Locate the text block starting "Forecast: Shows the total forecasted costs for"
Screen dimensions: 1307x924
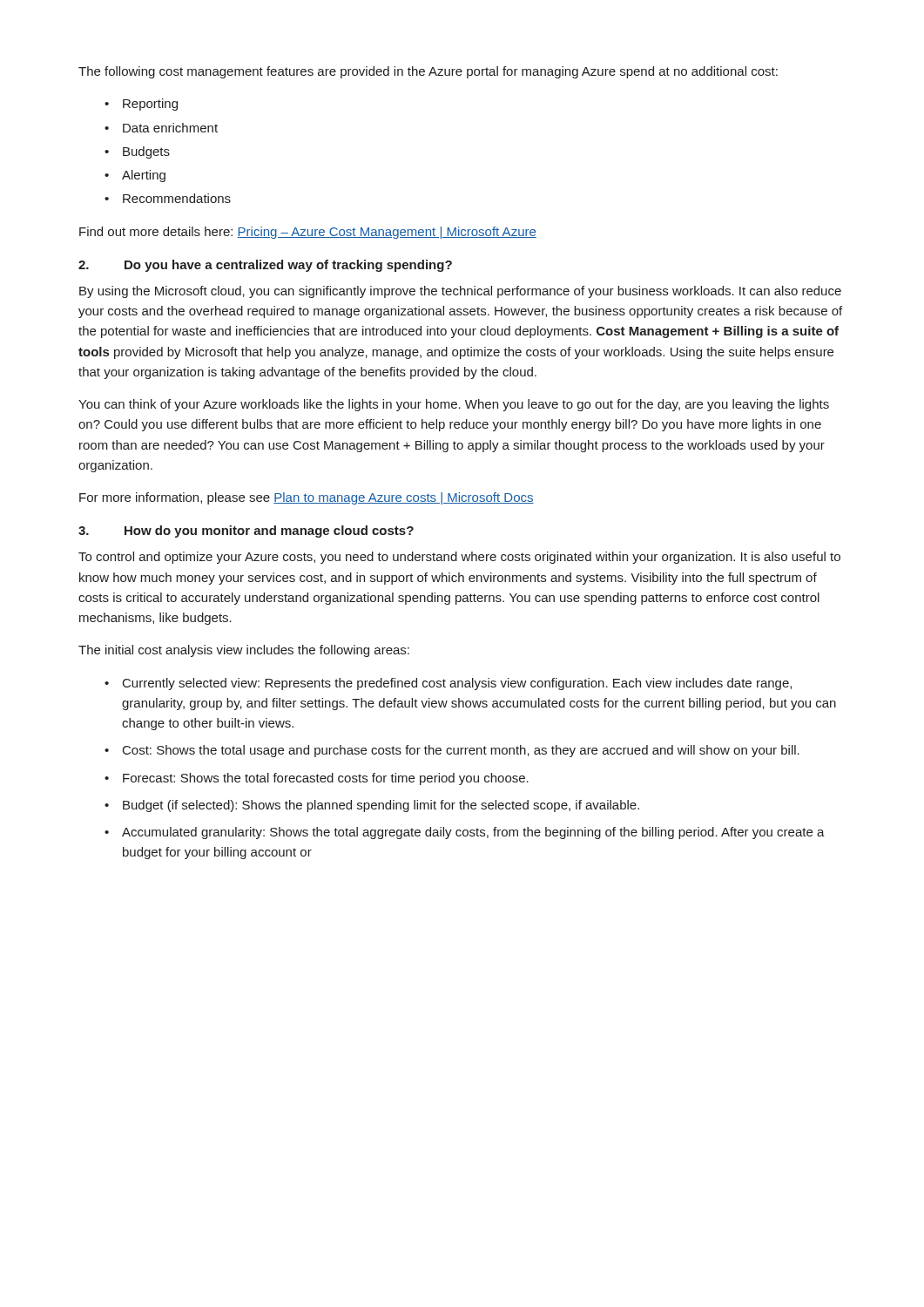(326, 777)
